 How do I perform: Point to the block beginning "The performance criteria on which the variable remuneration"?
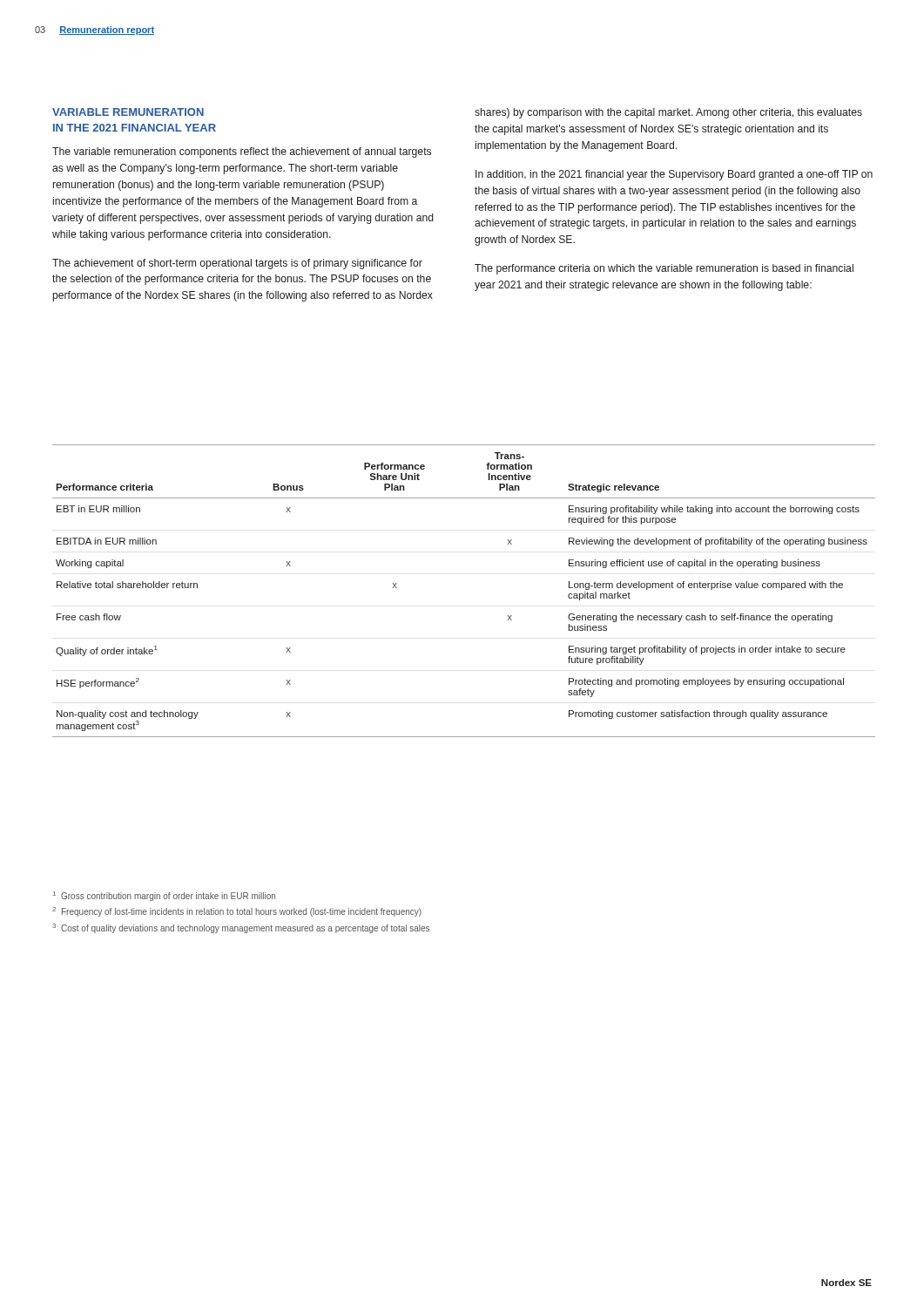pyautogui.click(x=664, y=277)
